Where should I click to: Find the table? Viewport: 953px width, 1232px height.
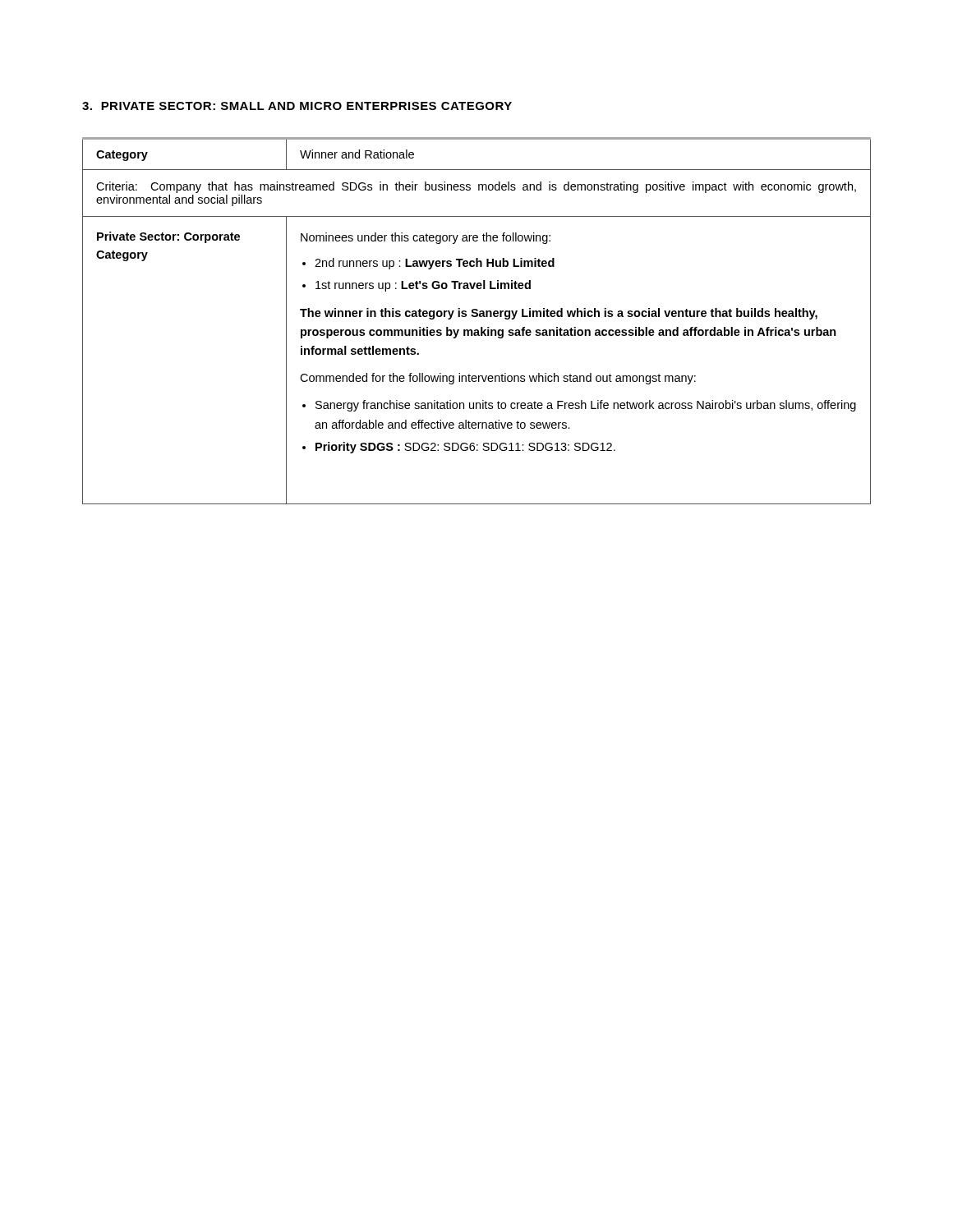(476, 321)
